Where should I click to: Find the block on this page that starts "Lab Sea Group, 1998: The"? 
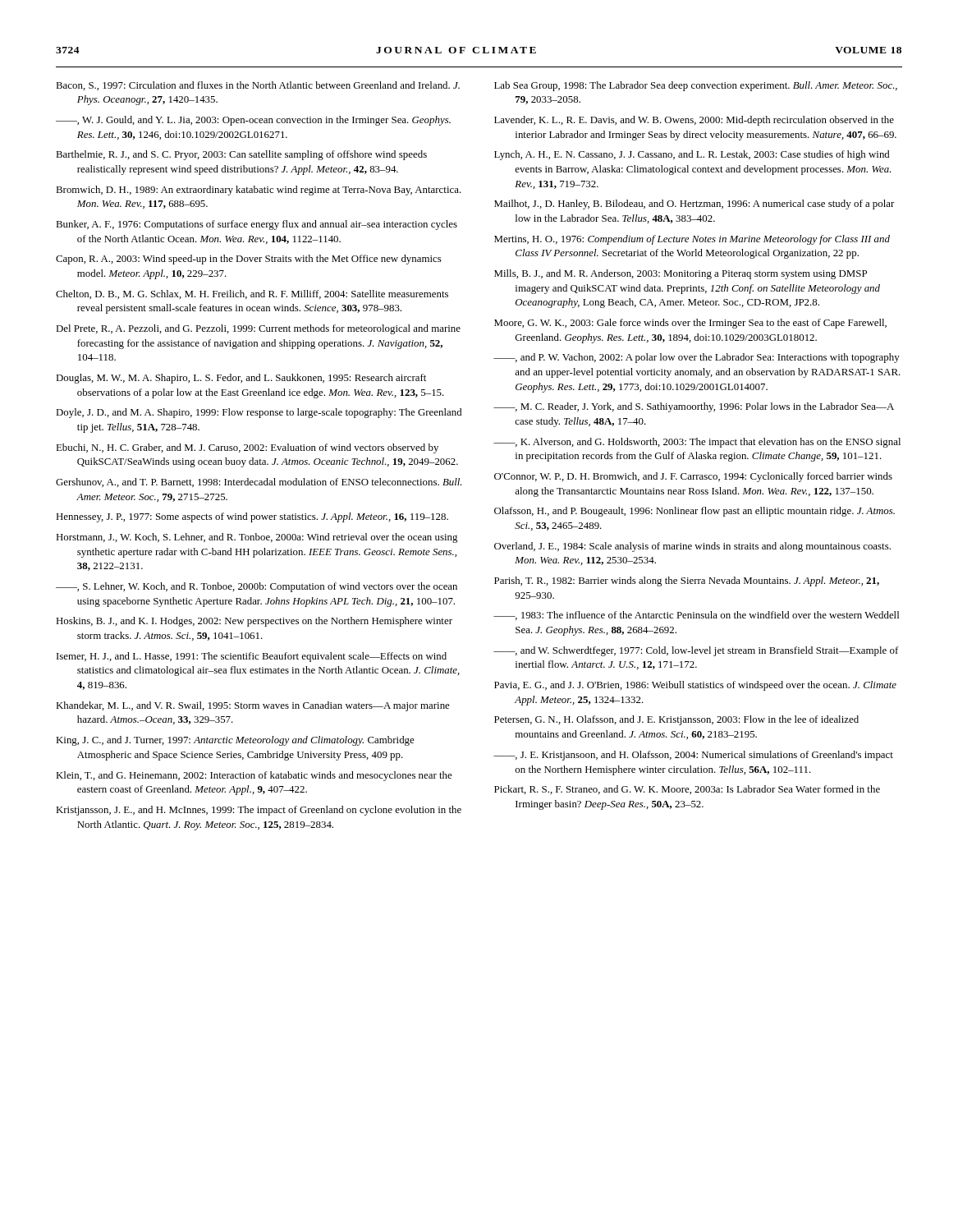coord(696,92)
